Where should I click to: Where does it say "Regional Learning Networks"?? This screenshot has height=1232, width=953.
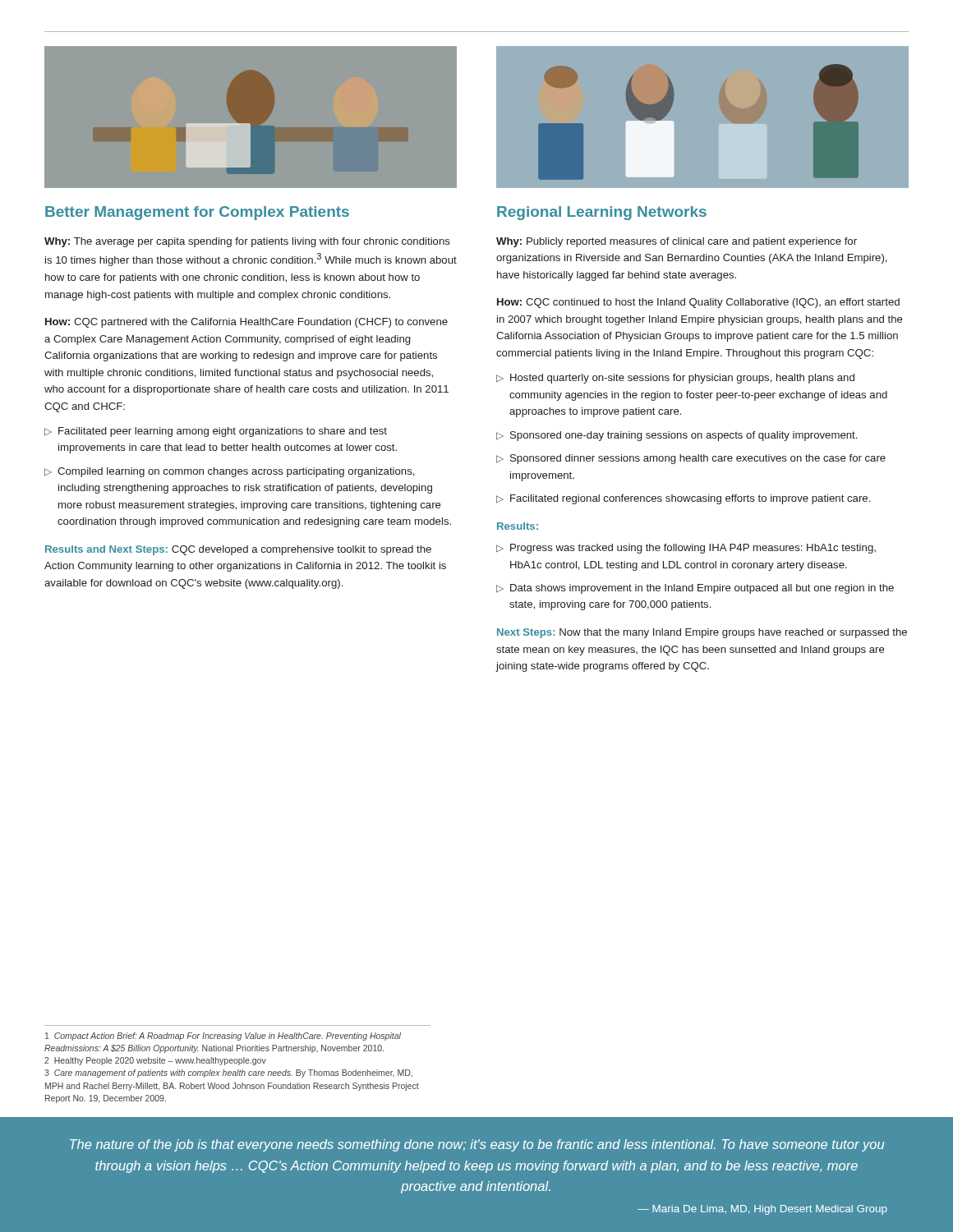pyautogui.click(x=702, y=212)
